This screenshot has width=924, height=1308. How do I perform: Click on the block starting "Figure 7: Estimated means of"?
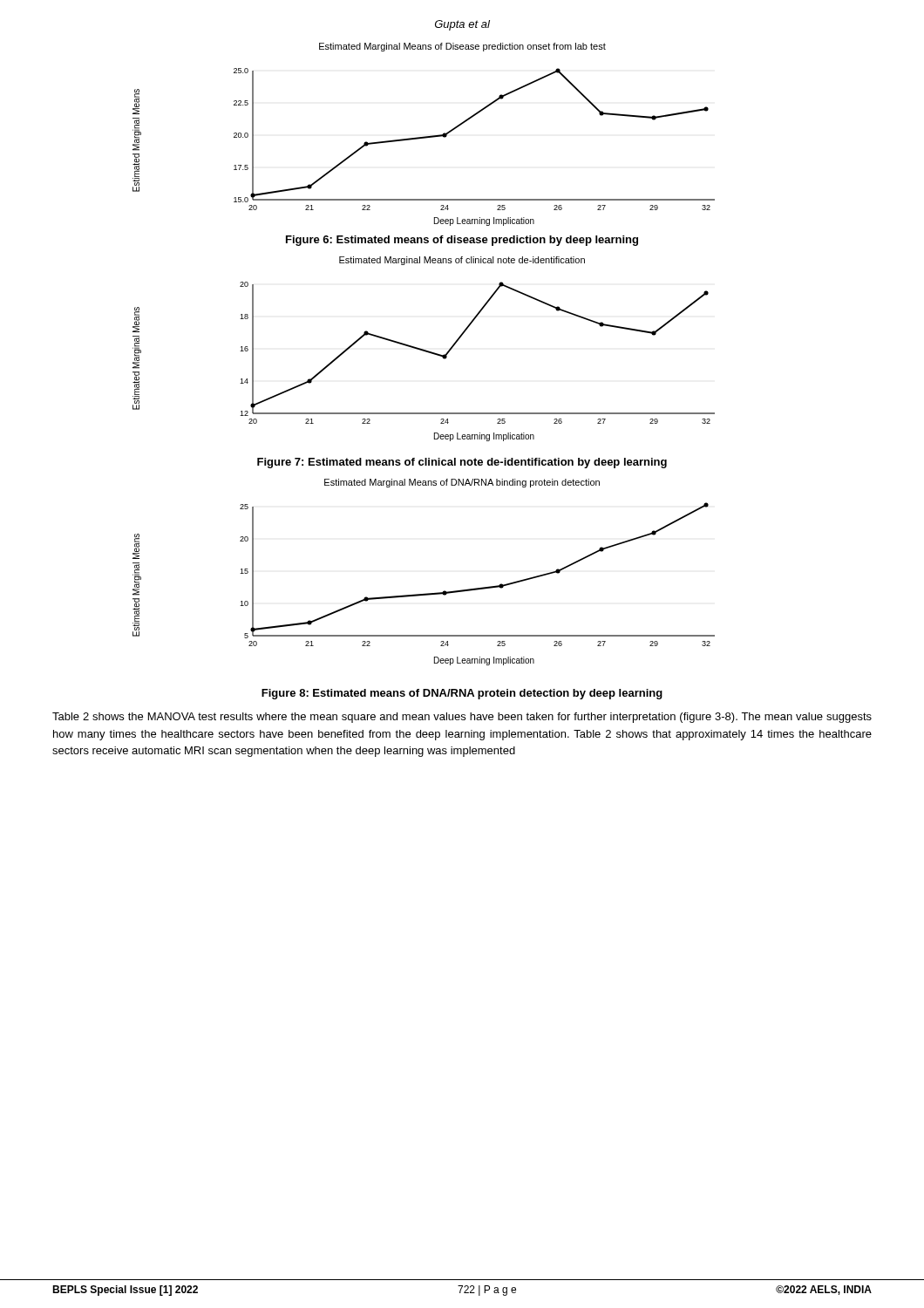pos(462,462)
